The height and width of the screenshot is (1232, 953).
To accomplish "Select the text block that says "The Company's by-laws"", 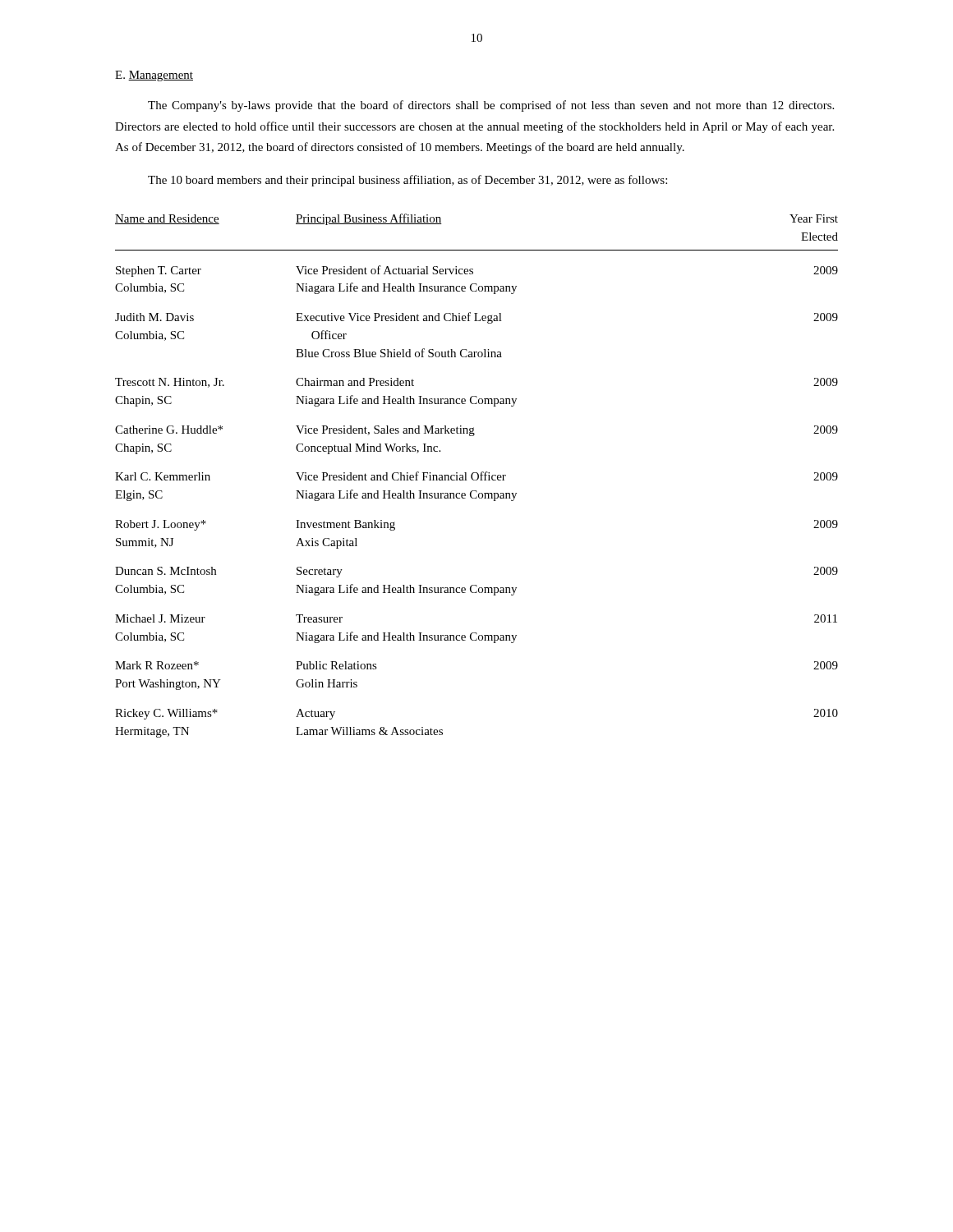I will 476,143.
